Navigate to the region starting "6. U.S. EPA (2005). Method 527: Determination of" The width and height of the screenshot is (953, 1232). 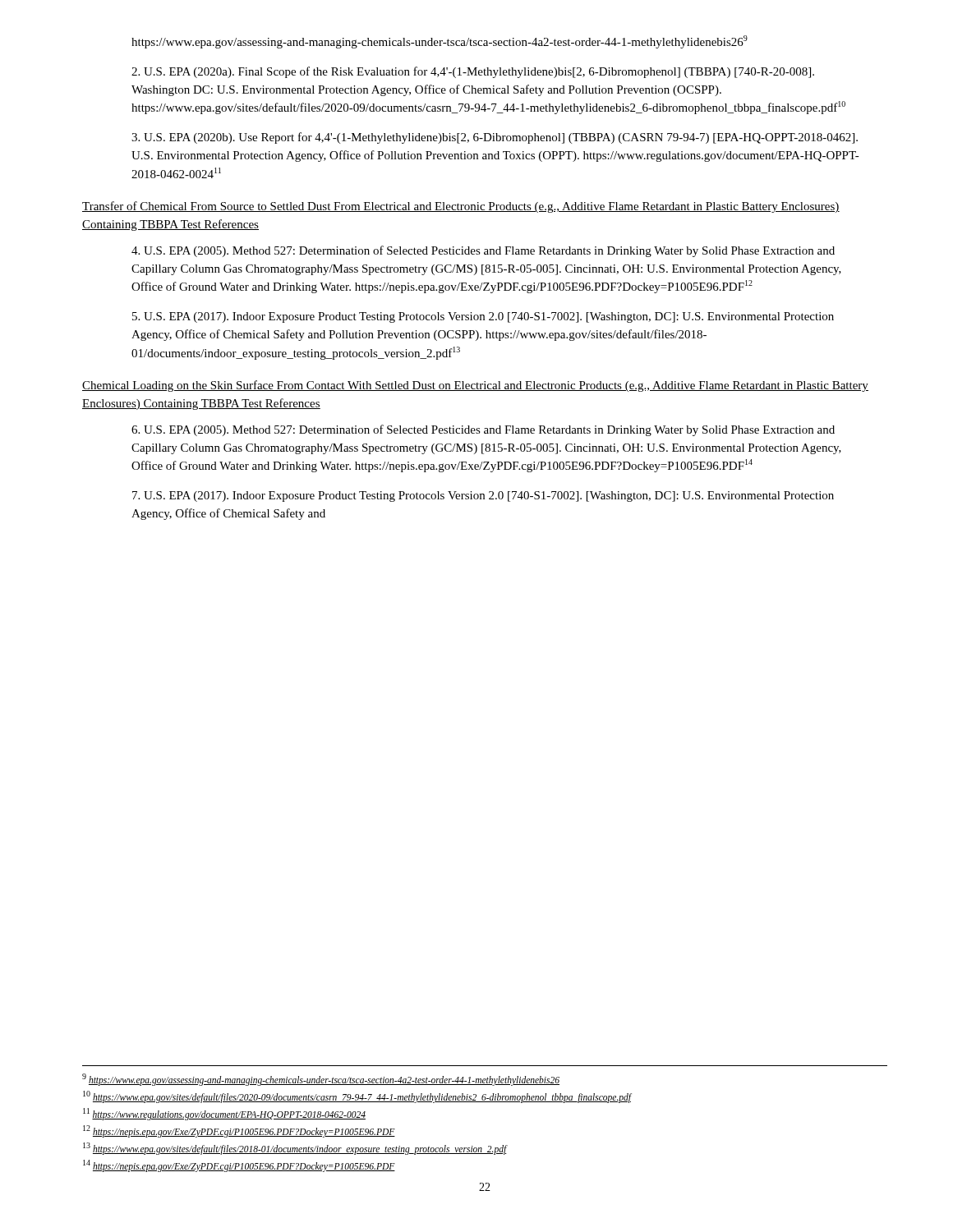point(501,448)
